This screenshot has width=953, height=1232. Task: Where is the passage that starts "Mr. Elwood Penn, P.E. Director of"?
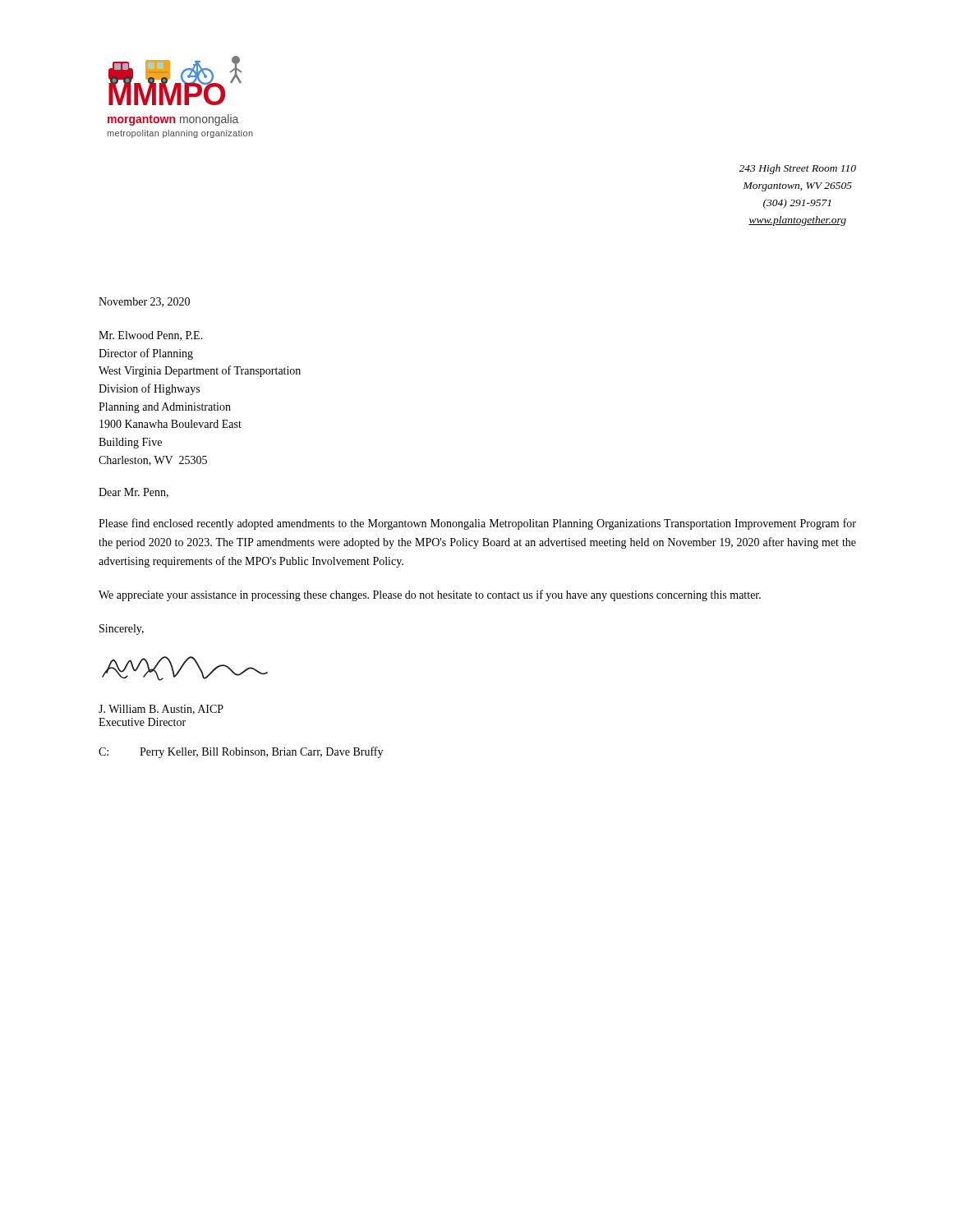point(200,398)
